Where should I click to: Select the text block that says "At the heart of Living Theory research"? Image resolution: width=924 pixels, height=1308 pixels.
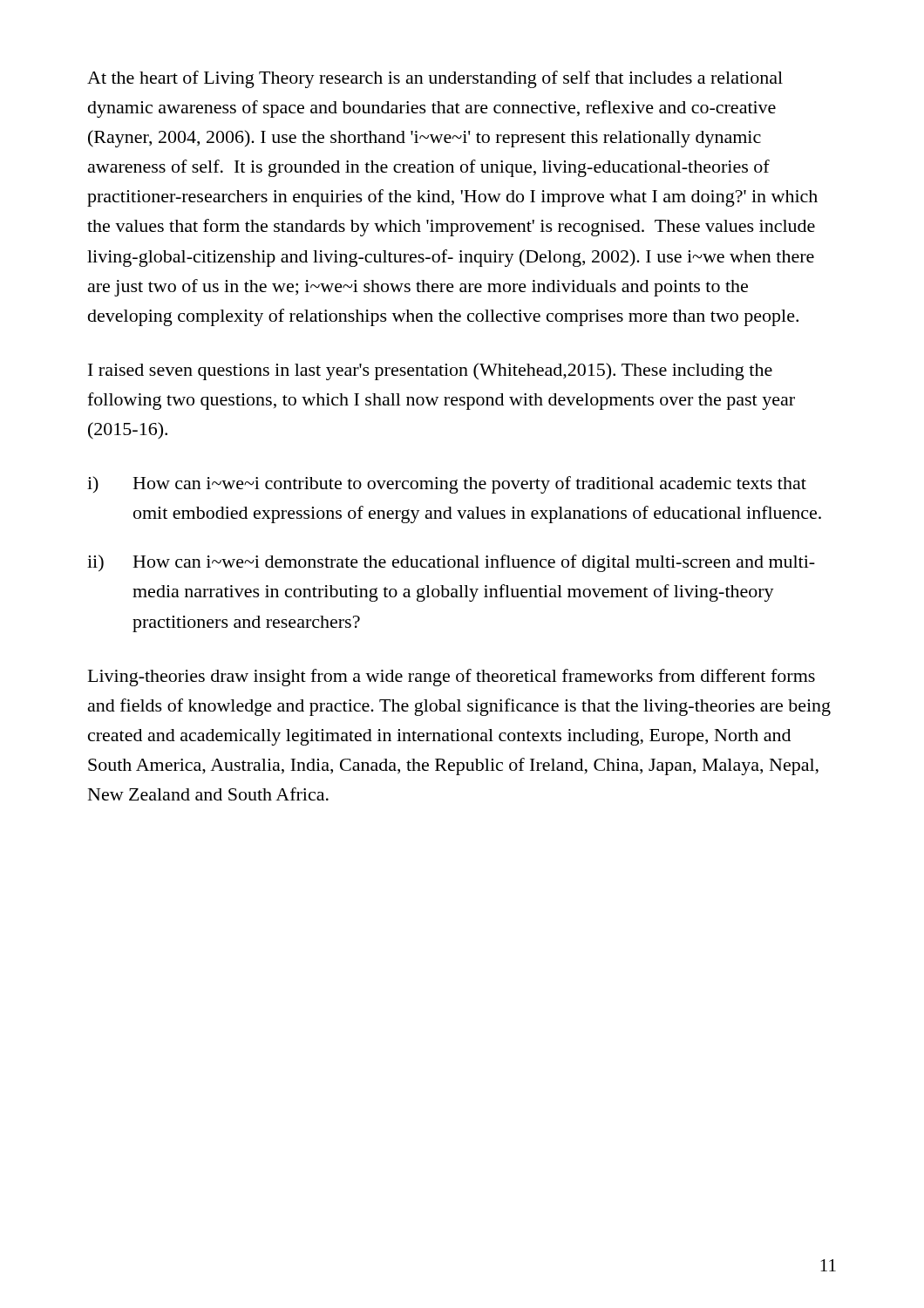[453, 196]
